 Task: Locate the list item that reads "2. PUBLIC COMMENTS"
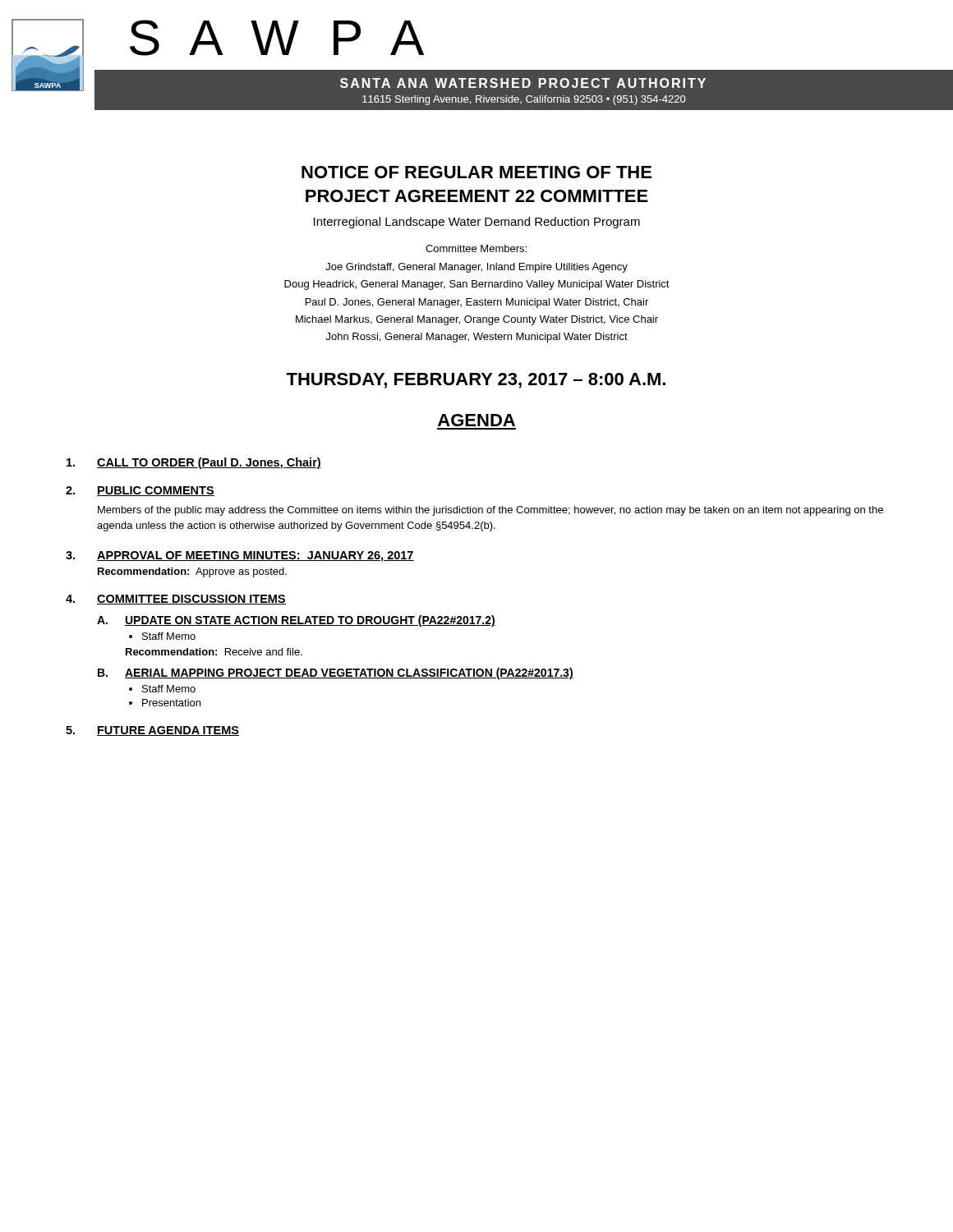140,490
